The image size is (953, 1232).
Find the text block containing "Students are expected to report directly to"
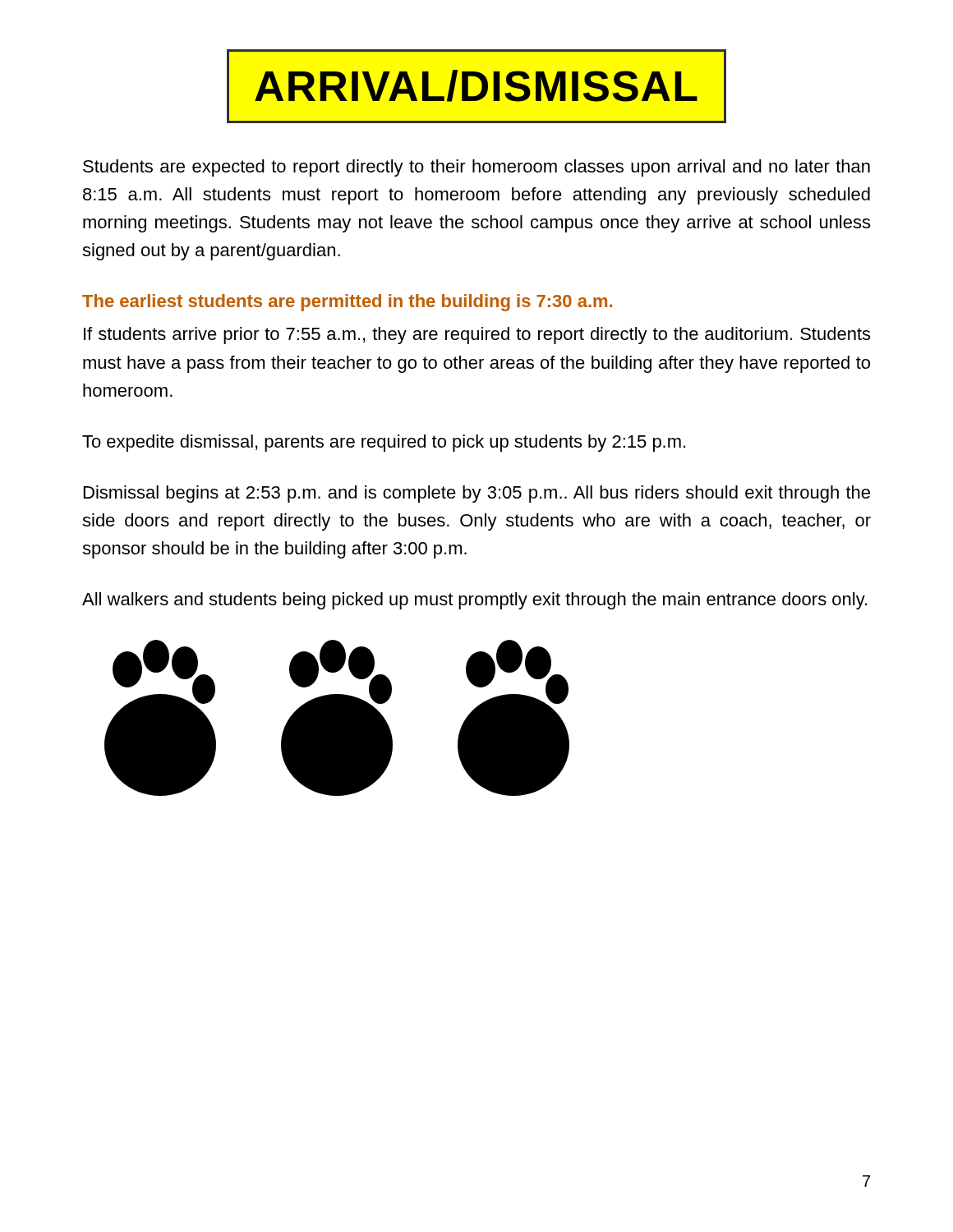point(476,208)
